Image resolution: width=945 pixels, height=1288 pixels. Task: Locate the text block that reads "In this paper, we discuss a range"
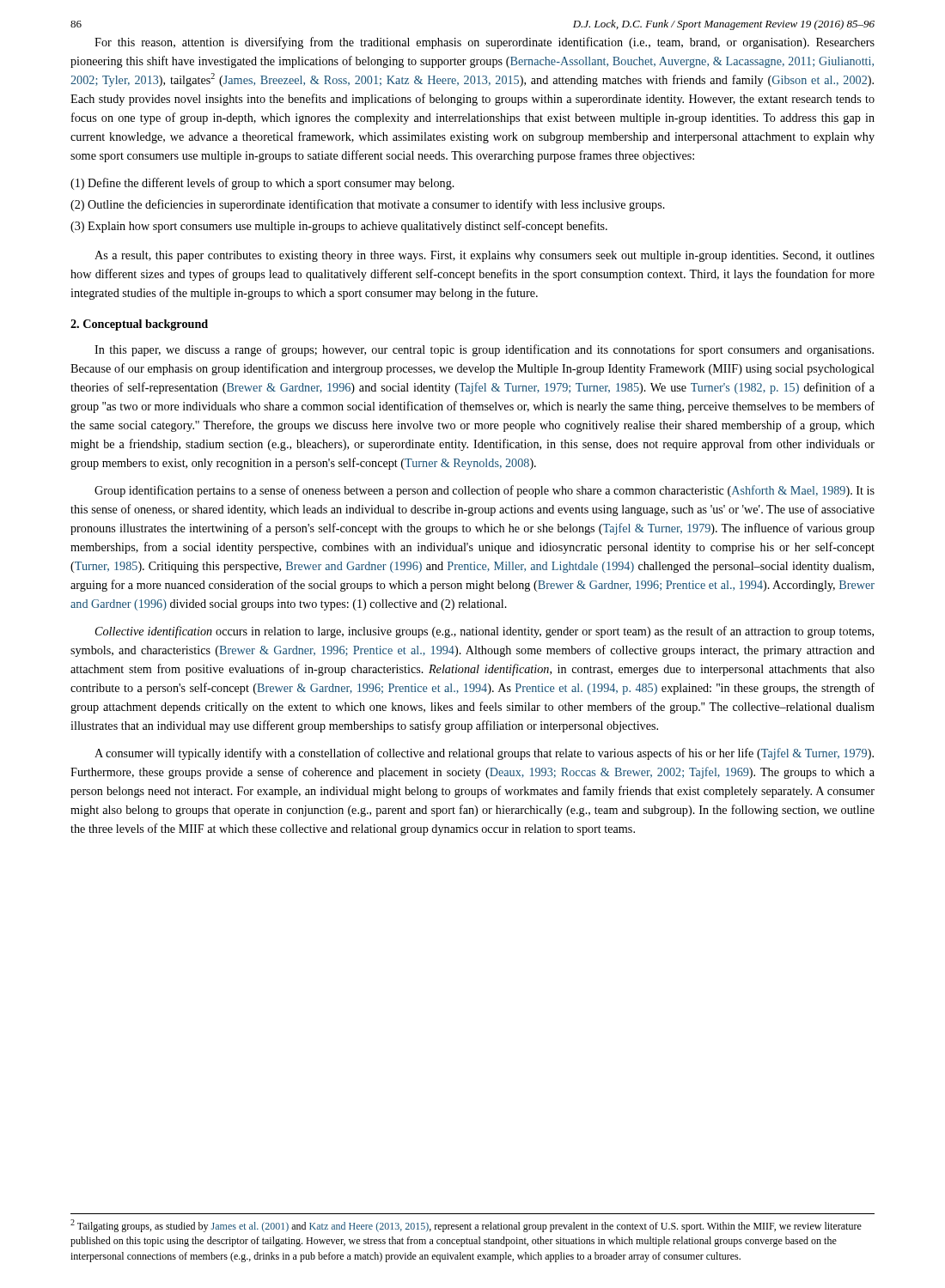[472, 406]
